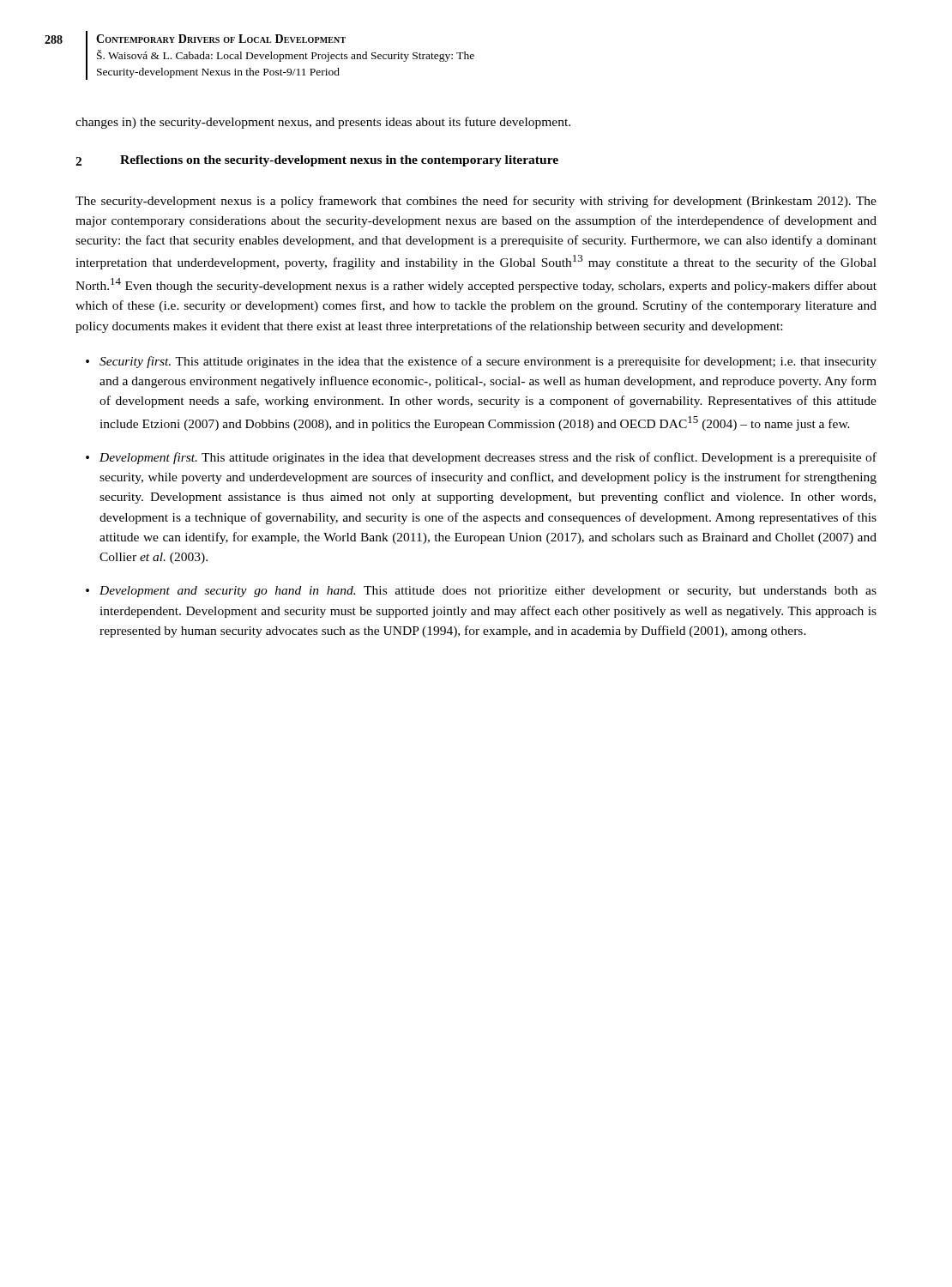Find the block on this page that starts "changes in) the security-development nexus, and presents ideas"
Viewport: 952px width, 1287px height.
[x=323, y=121]
